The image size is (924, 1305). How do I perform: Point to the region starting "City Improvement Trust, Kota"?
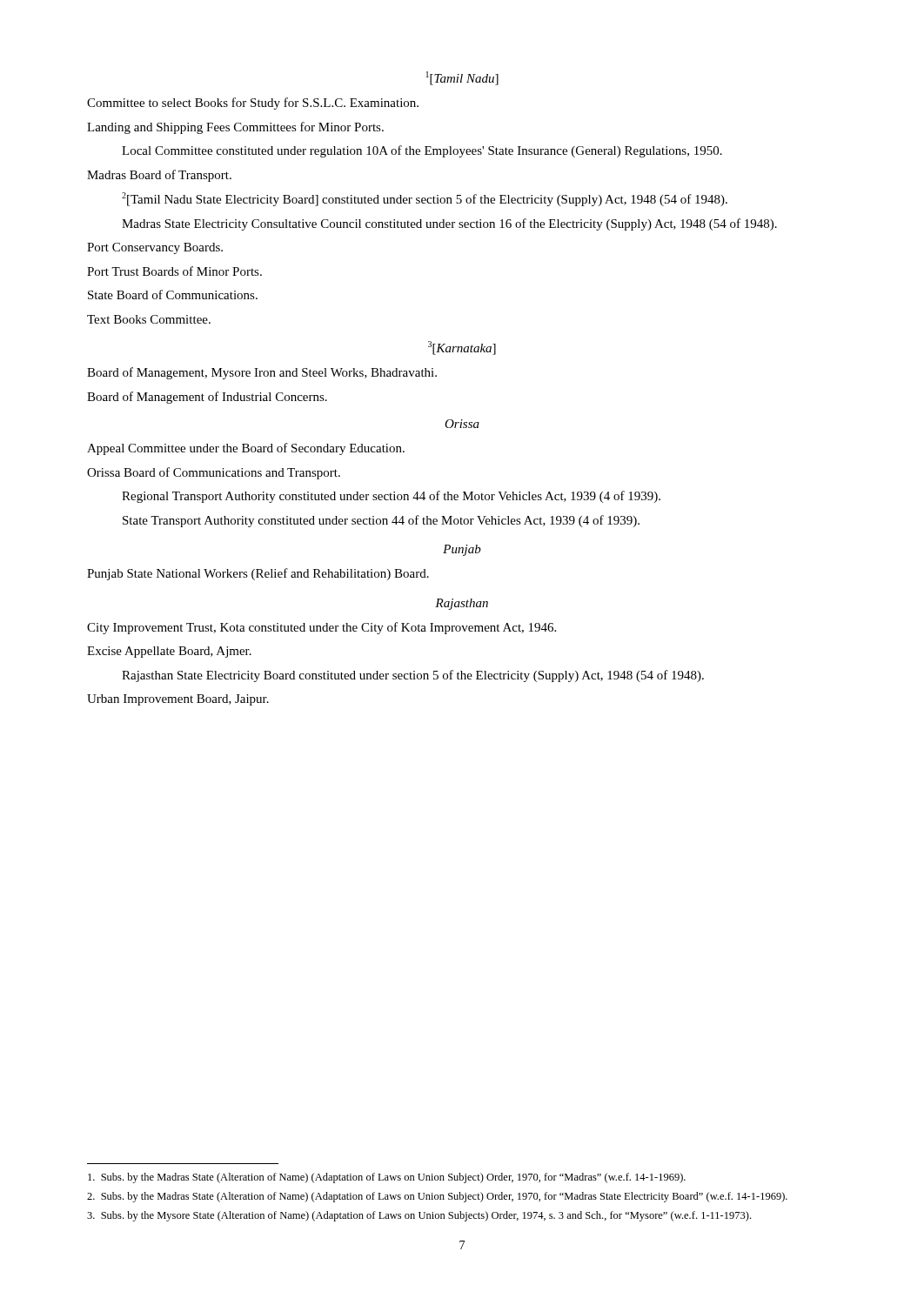[322, 627]
